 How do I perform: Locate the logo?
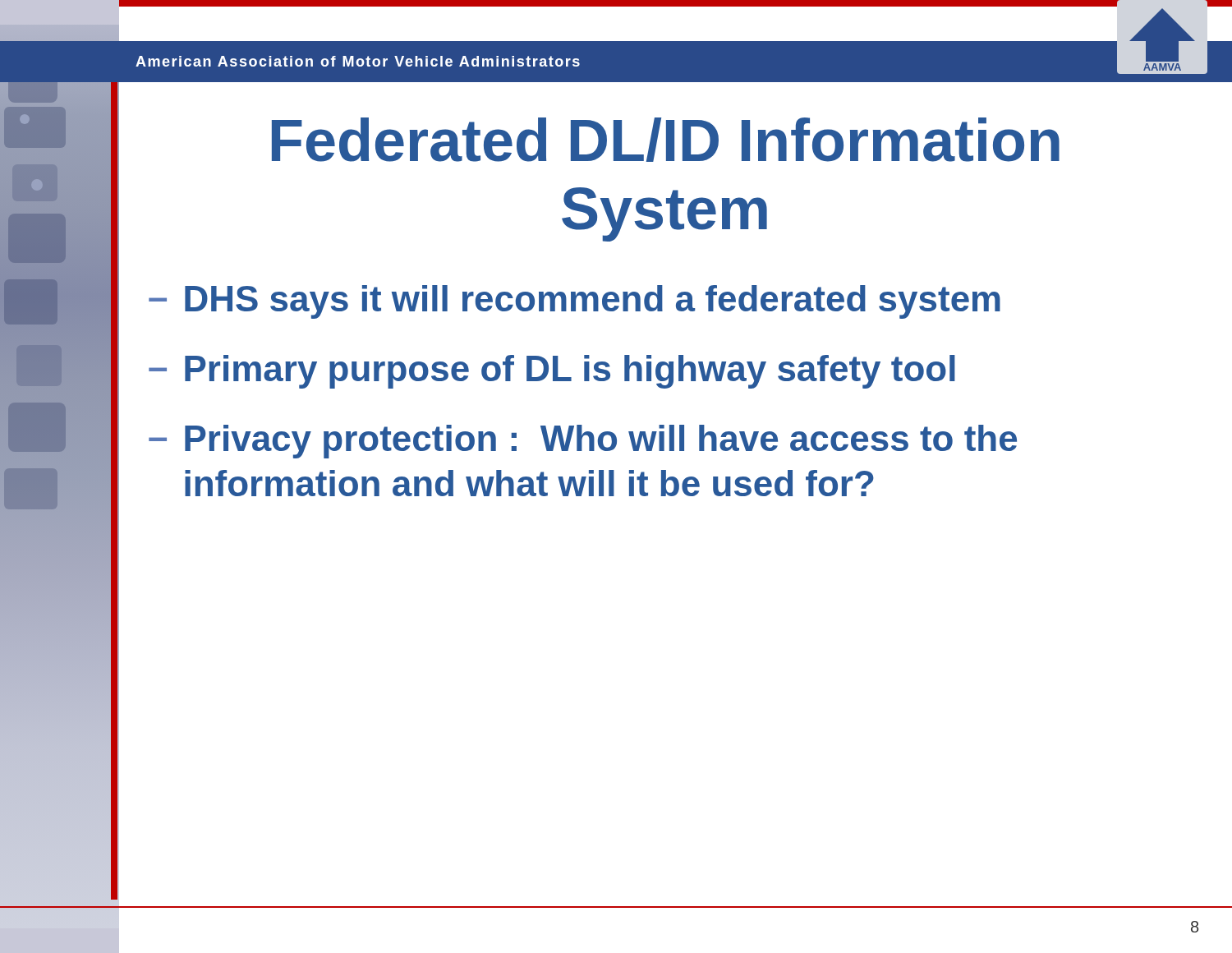coord(1162,39)
